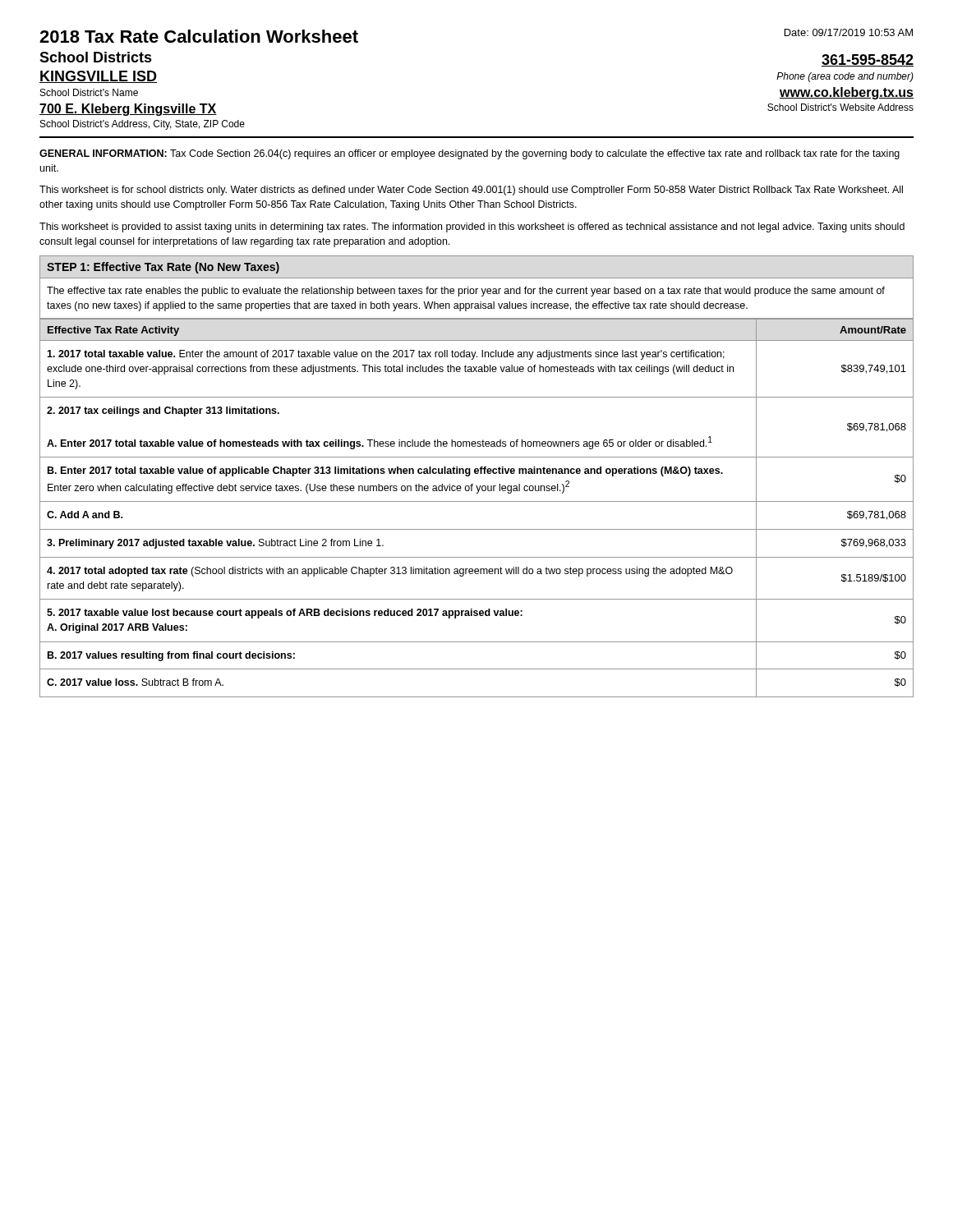This screenshot has width=953, height=1232.
Task: Find the table that mentions "C. 2017 value loss. Subtract"
Action: pyautogui.click(x=476, y=508)
